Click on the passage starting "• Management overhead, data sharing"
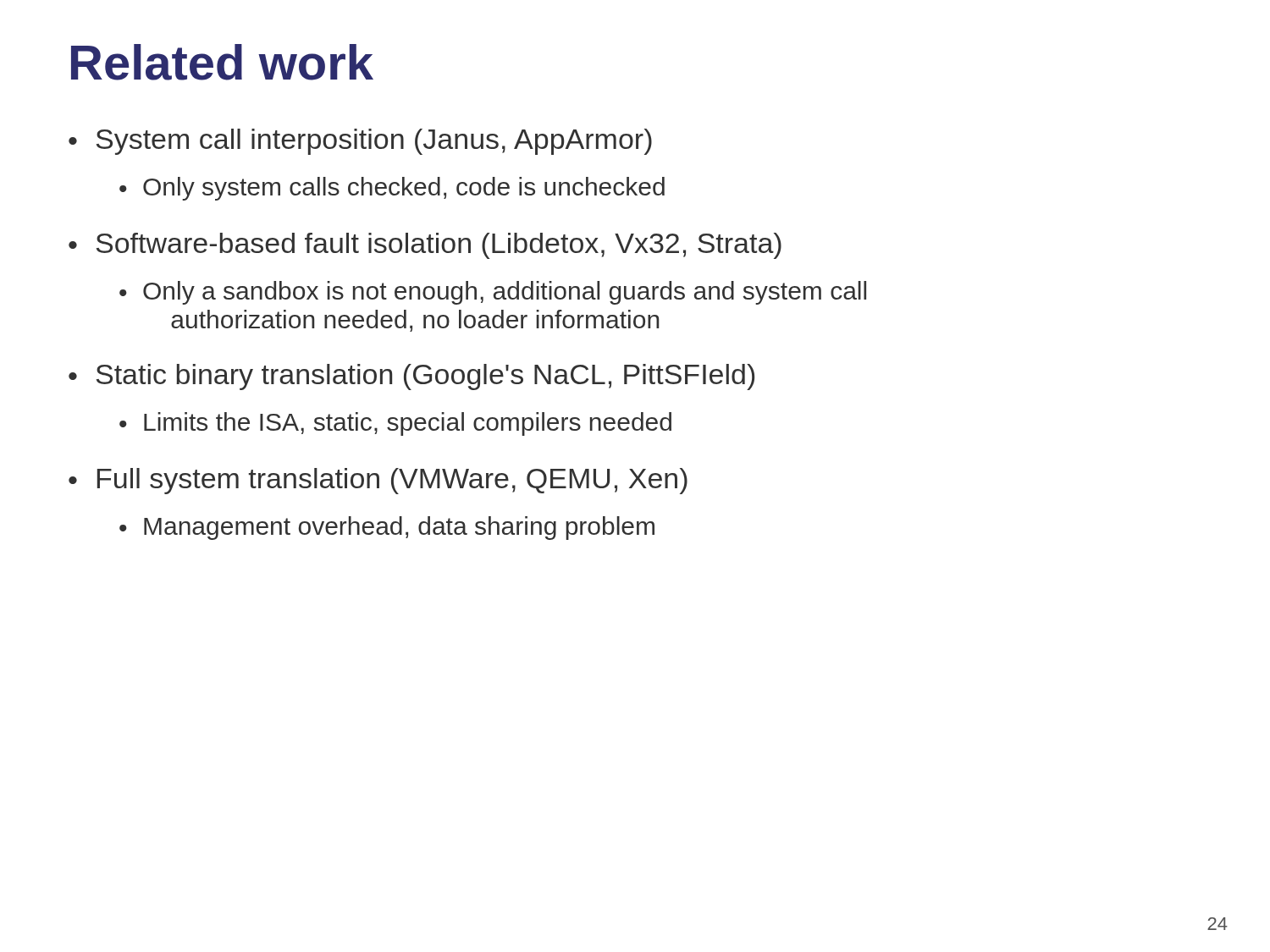Image resolution: width=1270 pixels, height=952 pixels. [387, 527]
